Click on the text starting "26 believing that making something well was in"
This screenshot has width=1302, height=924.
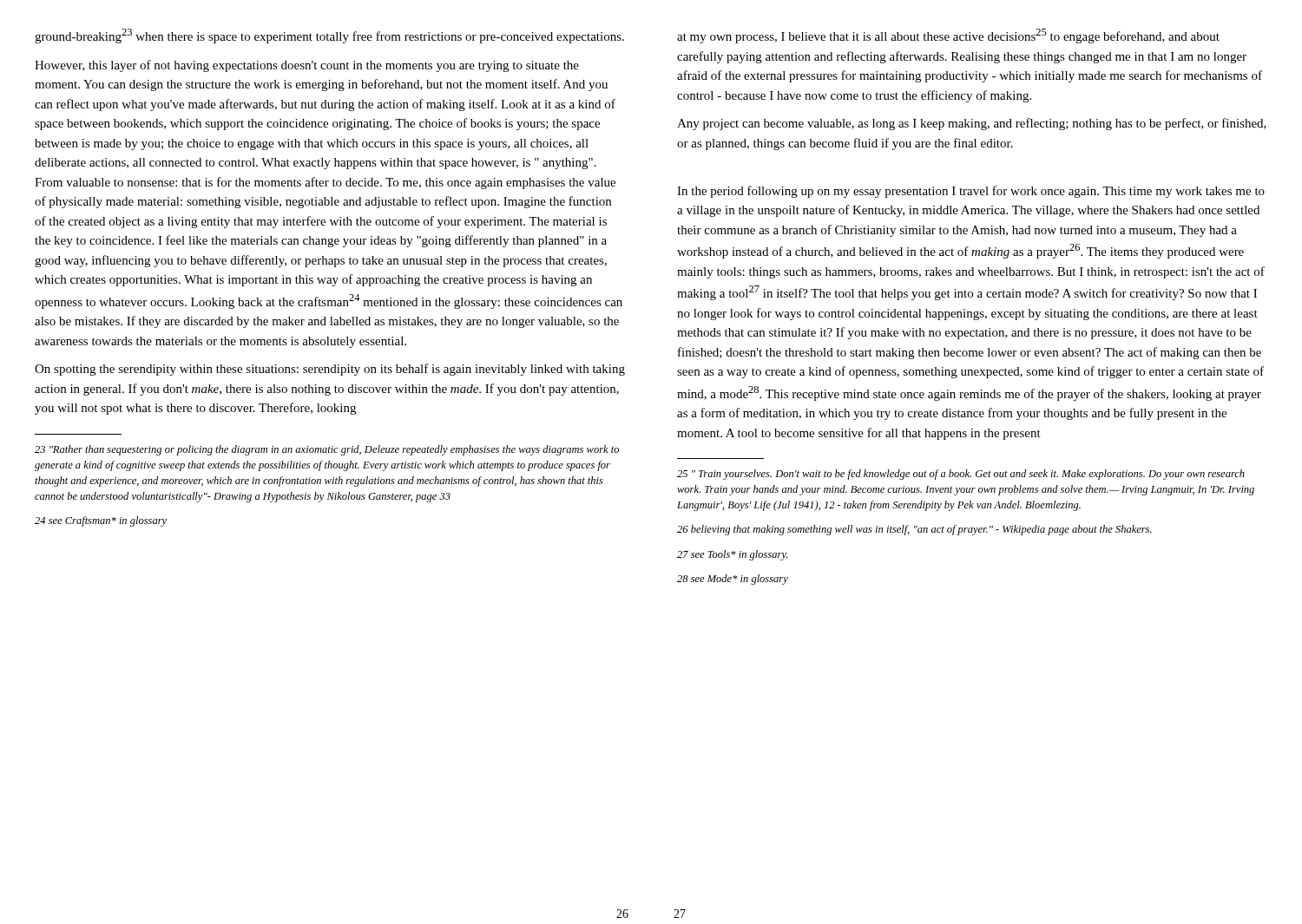pos(972,530)
